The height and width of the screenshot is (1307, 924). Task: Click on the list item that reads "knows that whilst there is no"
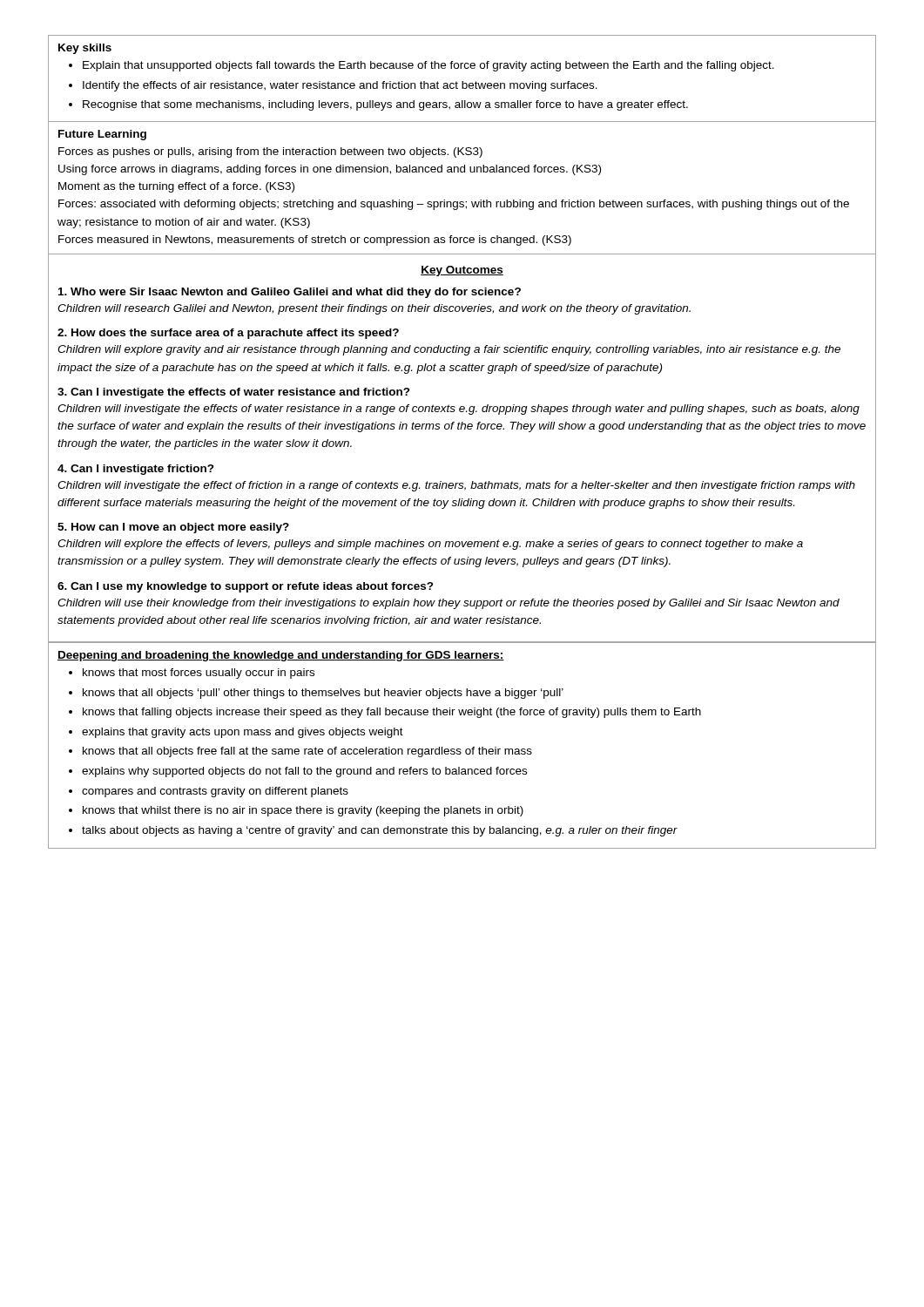point(303,810)
